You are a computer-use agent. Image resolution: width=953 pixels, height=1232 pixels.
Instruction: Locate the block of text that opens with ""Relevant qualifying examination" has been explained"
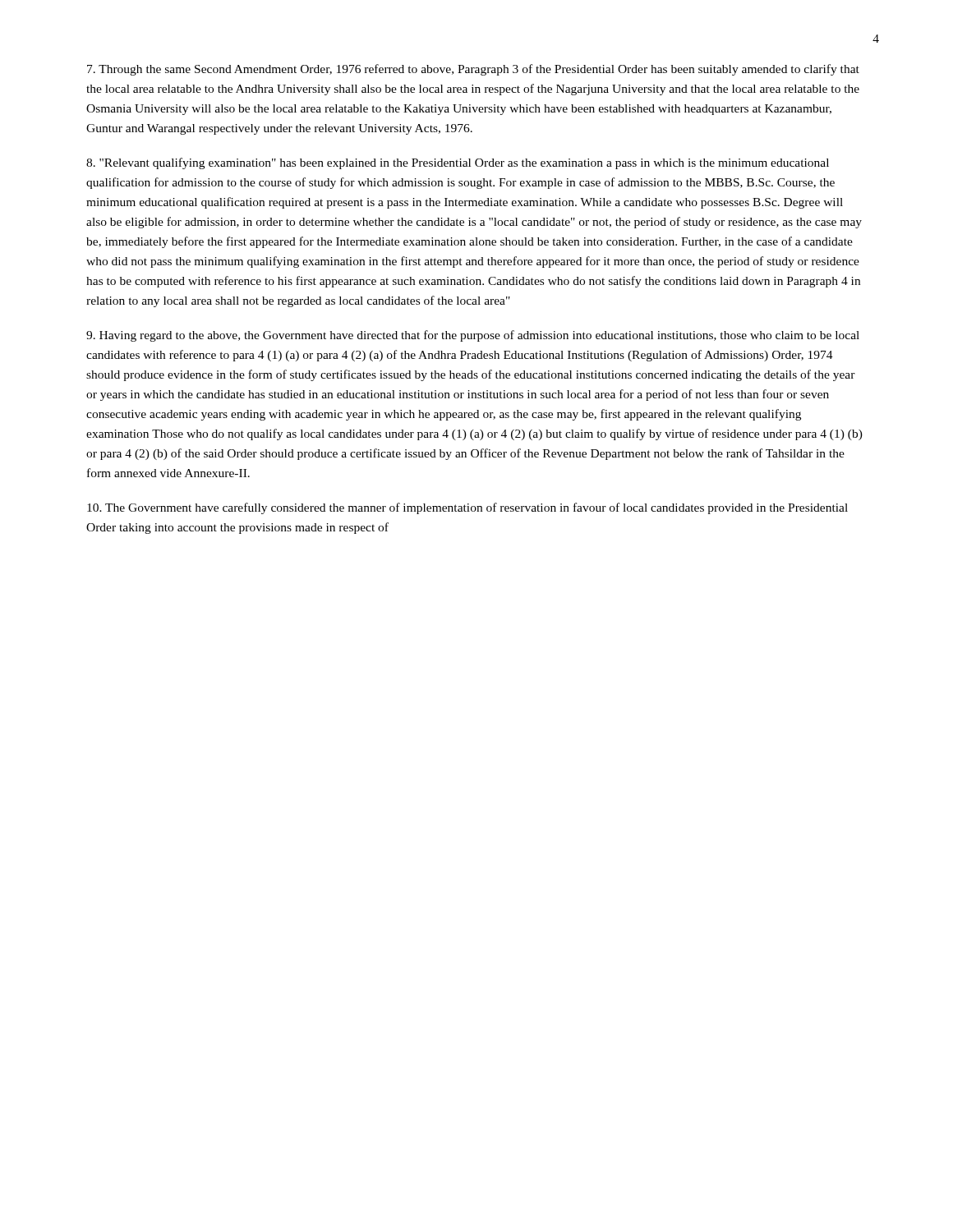474,231
